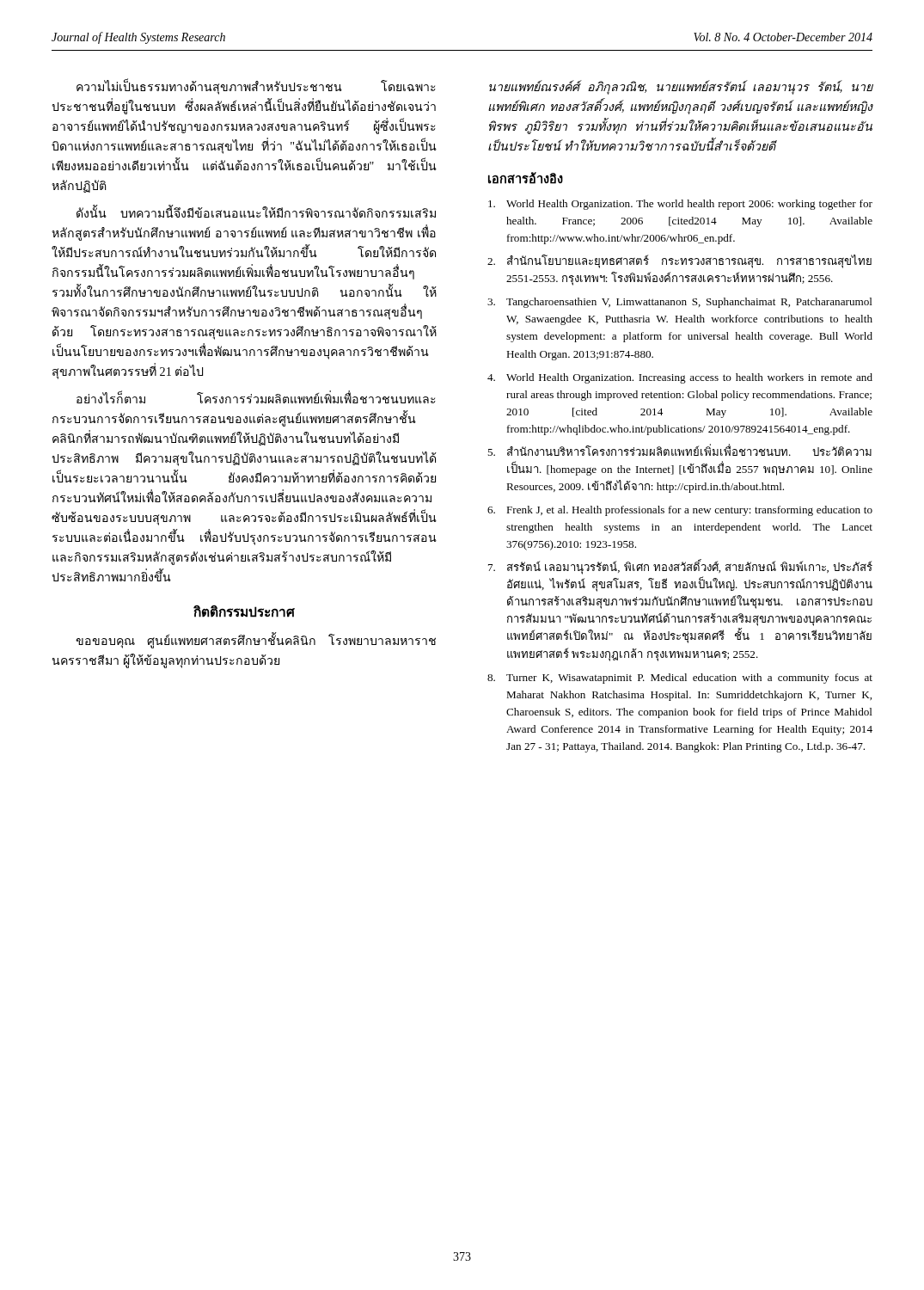Point to the block beginning "ความไม่เป็นธรรมทางด้านสุขภาพสำหรับประชาชน โดยเฉพาะประชาชนที่อยู่ในชนบท ซึ่งผลลัพธ์เหล่านี้เป็นสิ่งที่ยืนยันได้อย่างชัดเจนว่าอาจารย์แพทย์ได้นำปรัชญาของกรมหลวงสงขลานครินทร์ ผู้ซึ่งเป็นพระบิดาแห่งการแพทย์และสาธารณสุขไทย ที่ว่า "ฉันไม่ได้ต้องการให้เธอเป็นเพียงหมออย่างเดียวเท่านั้น"

tap(244, 137)
